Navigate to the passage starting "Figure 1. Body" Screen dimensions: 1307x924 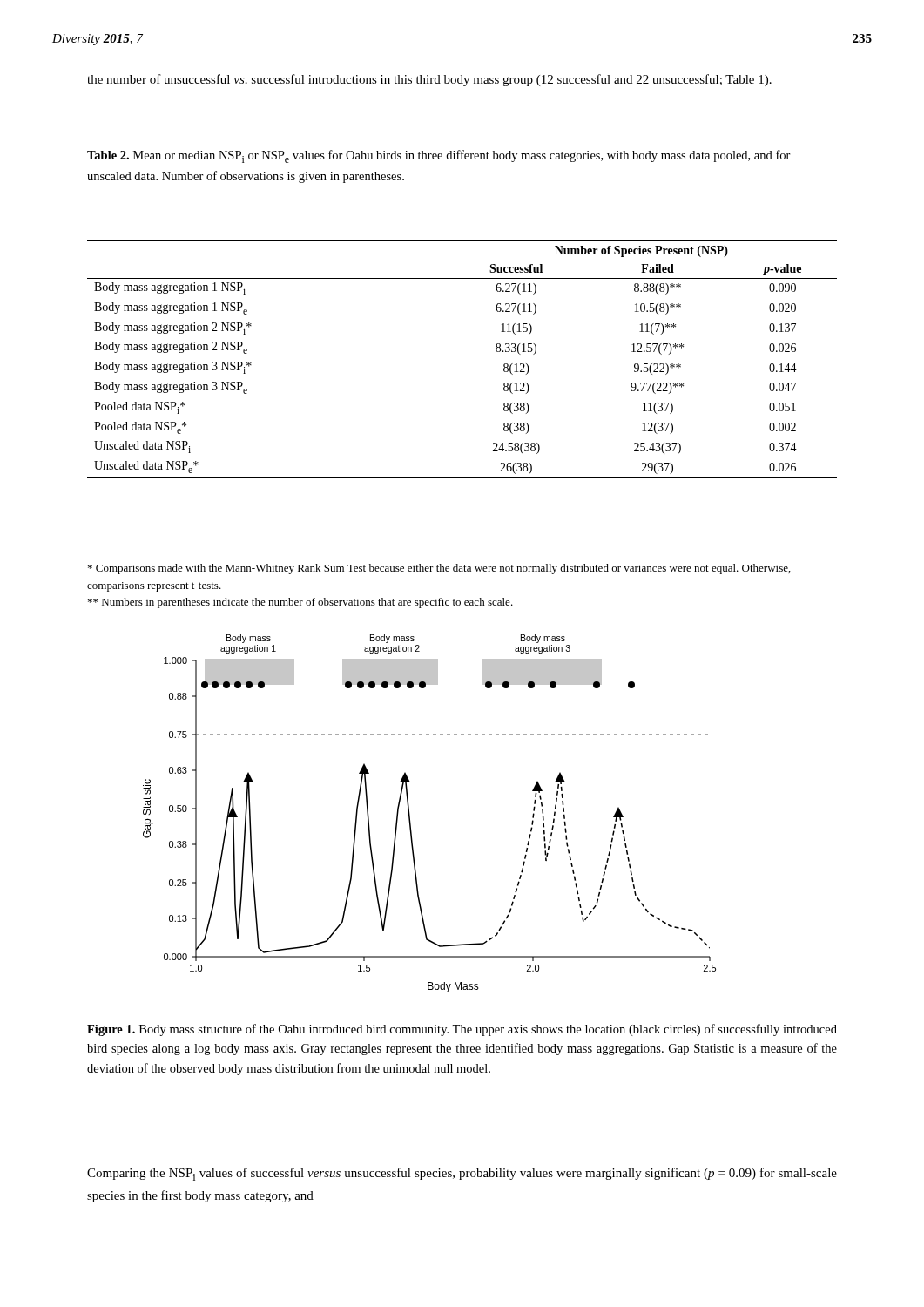(462, 1049)
